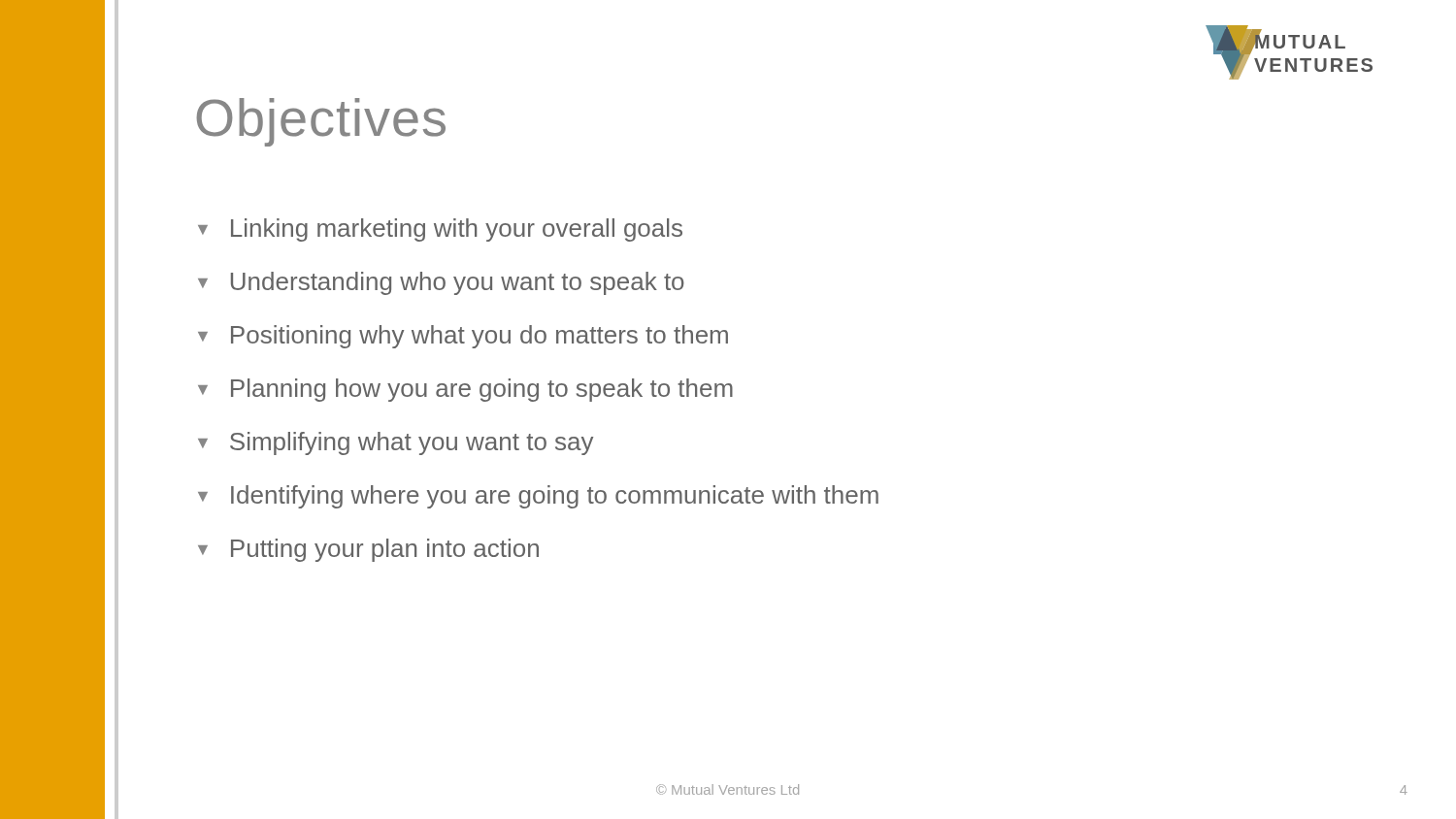Find the list item that reads "▼ Identifying where you are"
Image resolution: width=1456 pixels, height=819 pixels.
(x=537, y=495)
